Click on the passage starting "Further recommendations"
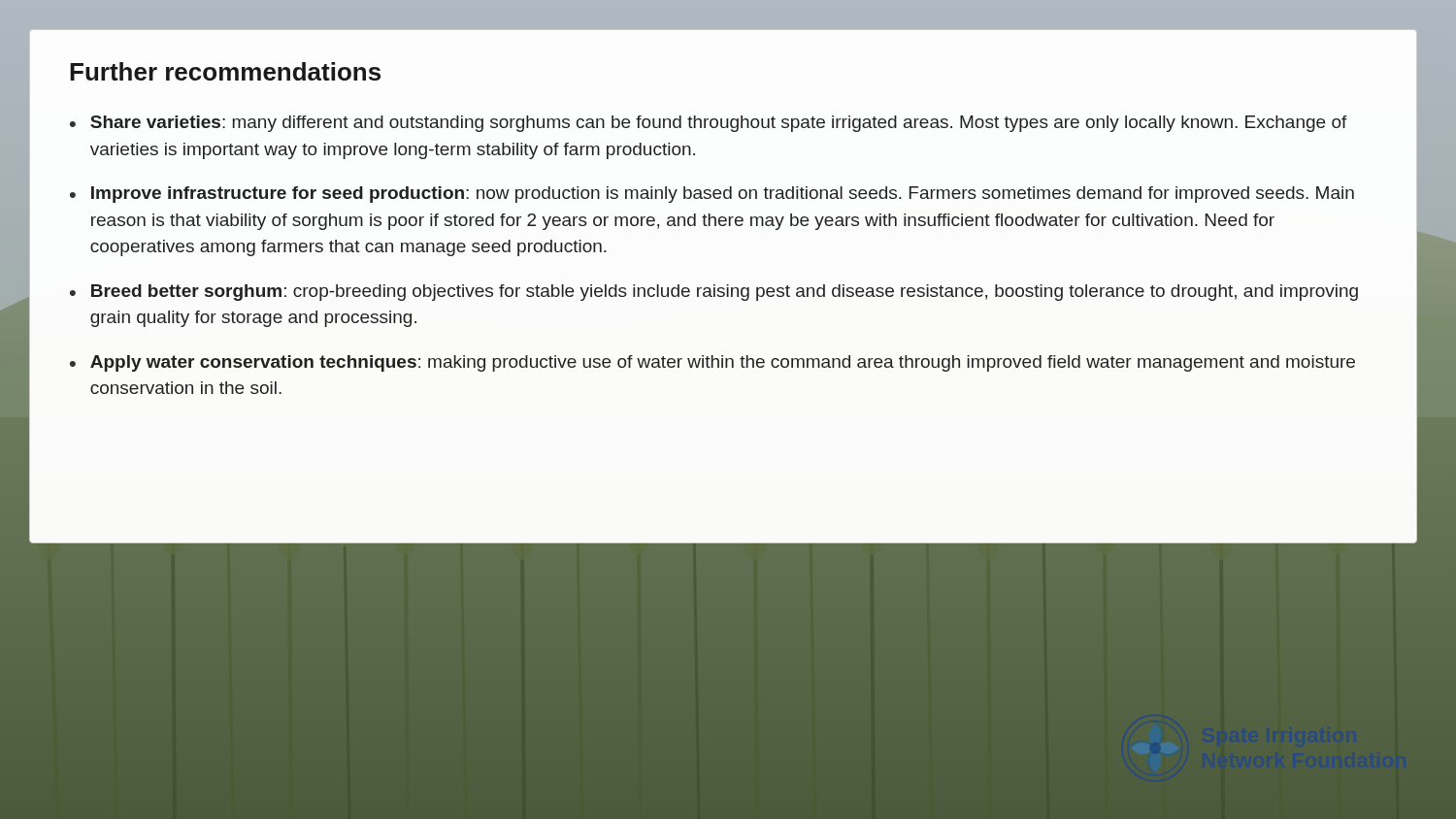1456x819 pixels. 225,72
